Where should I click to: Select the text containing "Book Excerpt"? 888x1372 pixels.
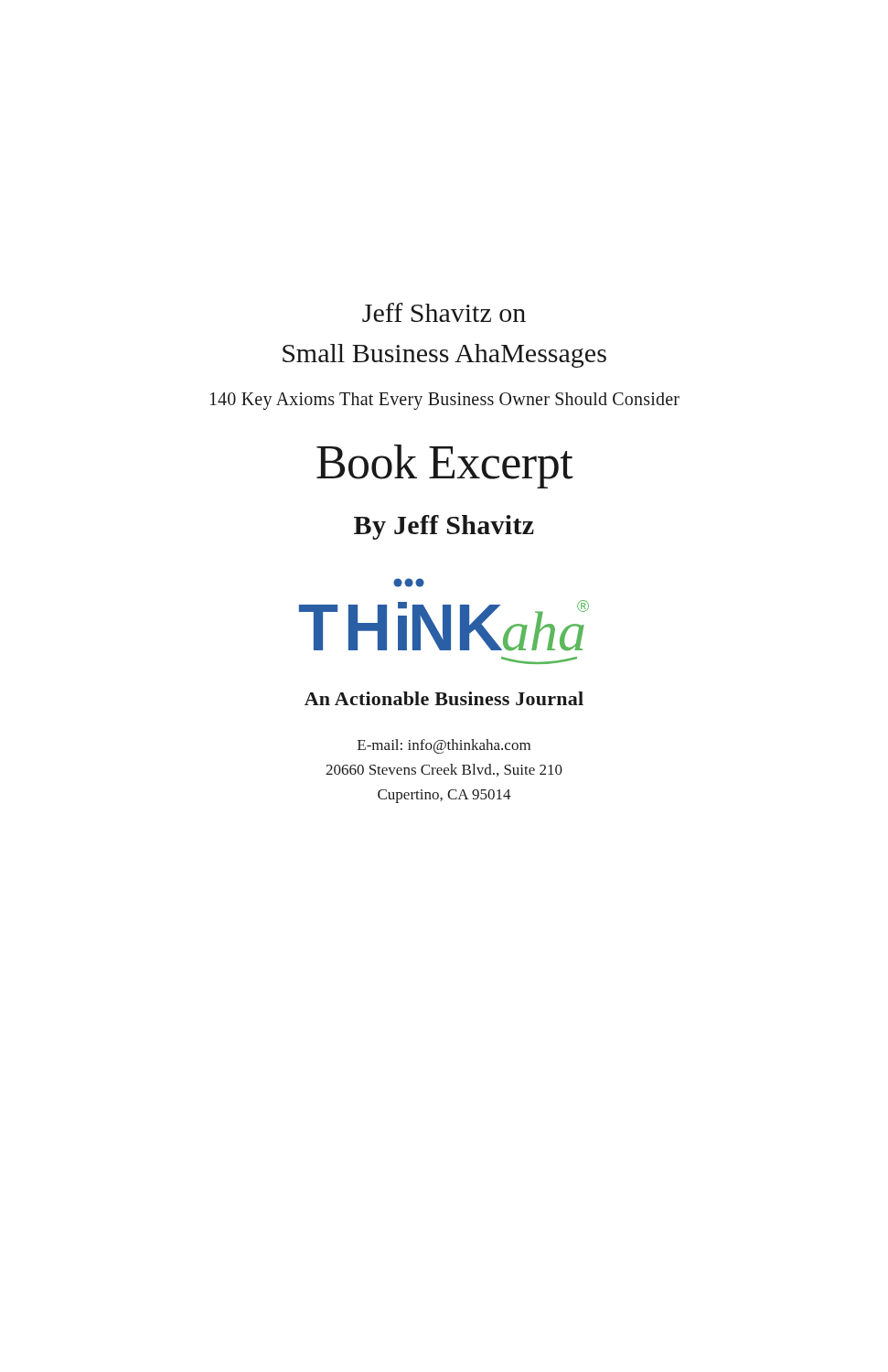coord(444,462)
